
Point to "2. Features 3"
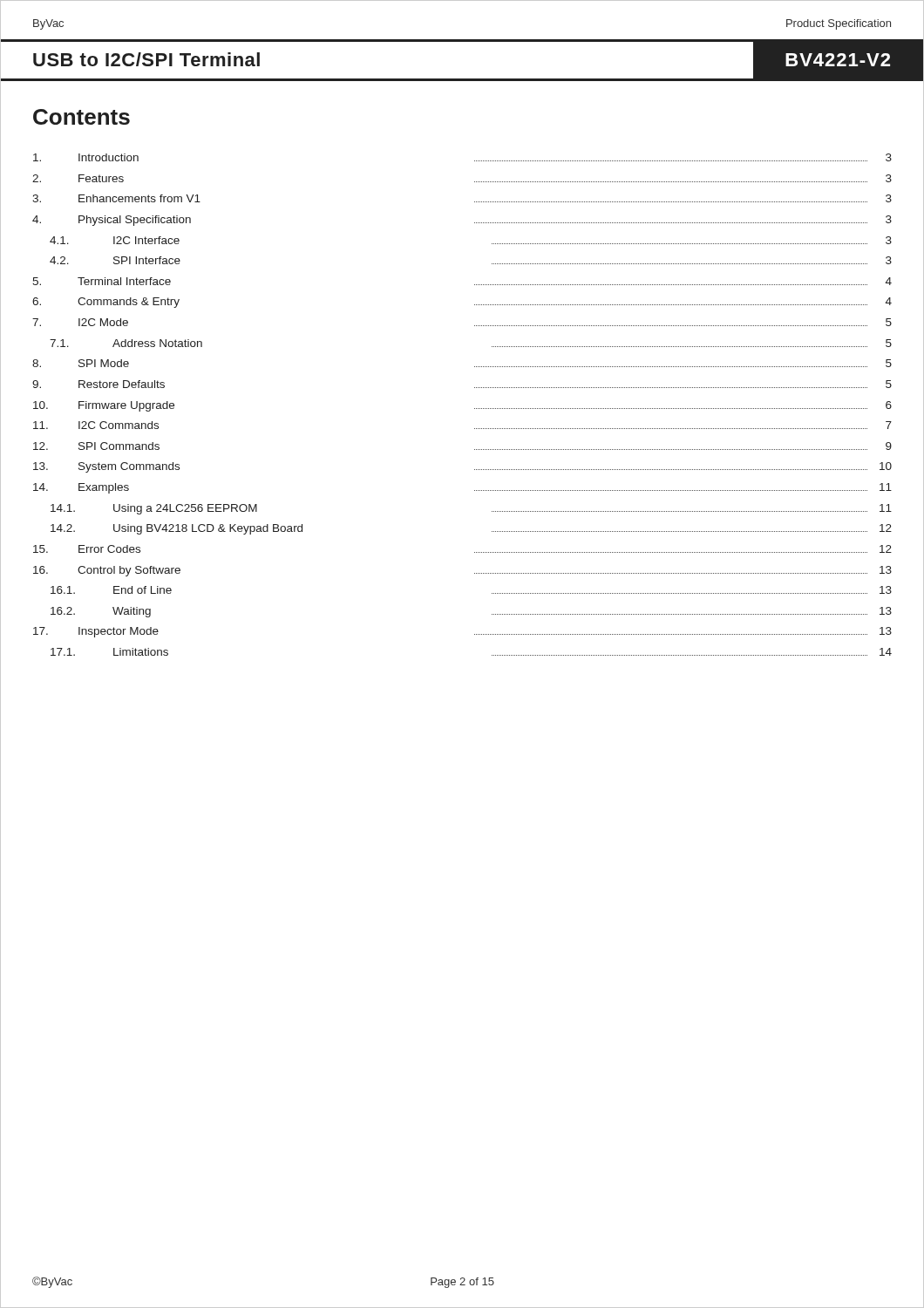[36, 178]
